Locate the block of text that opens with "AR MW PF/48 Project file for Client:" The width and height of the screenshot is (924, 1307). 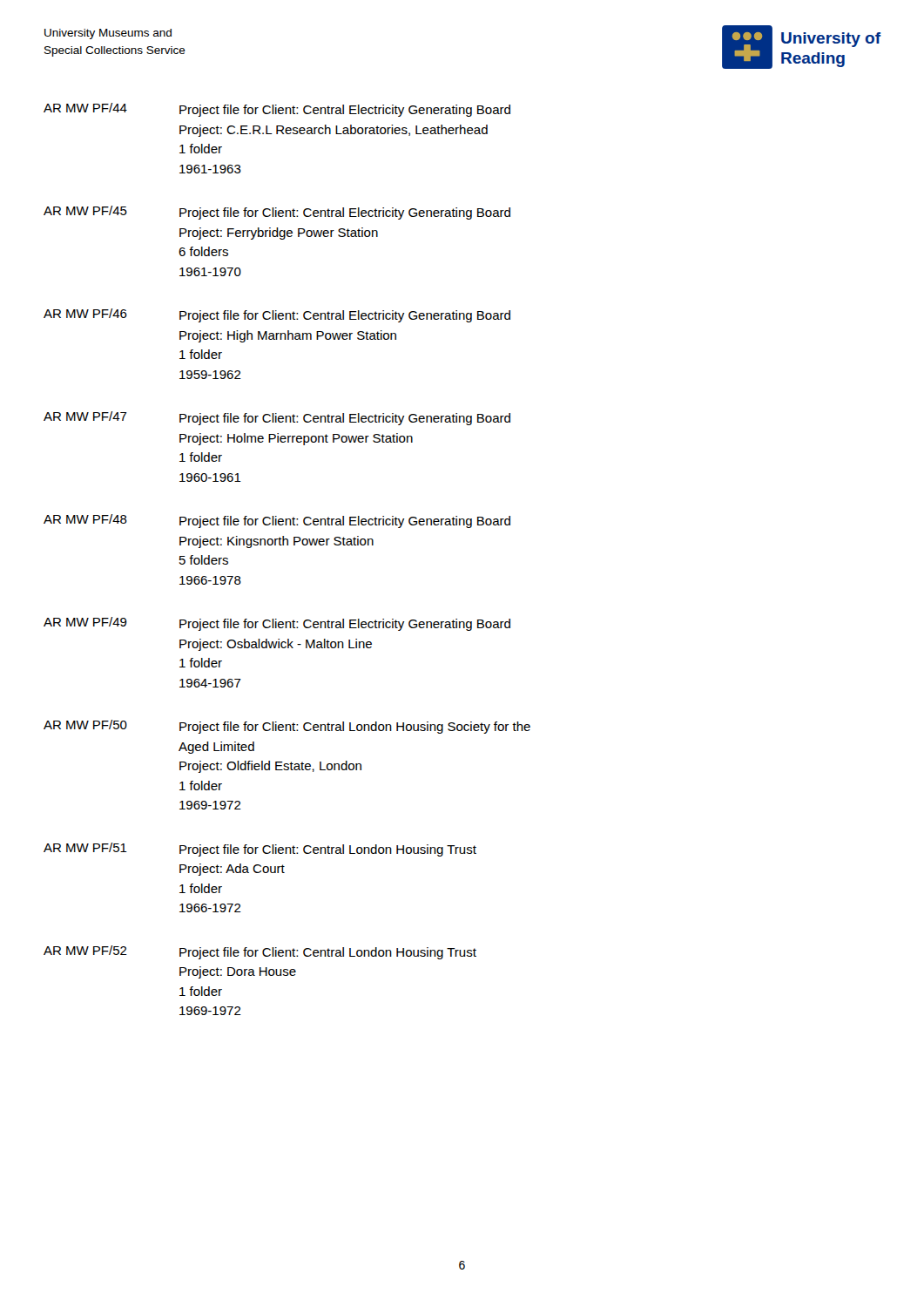point(277,551)
